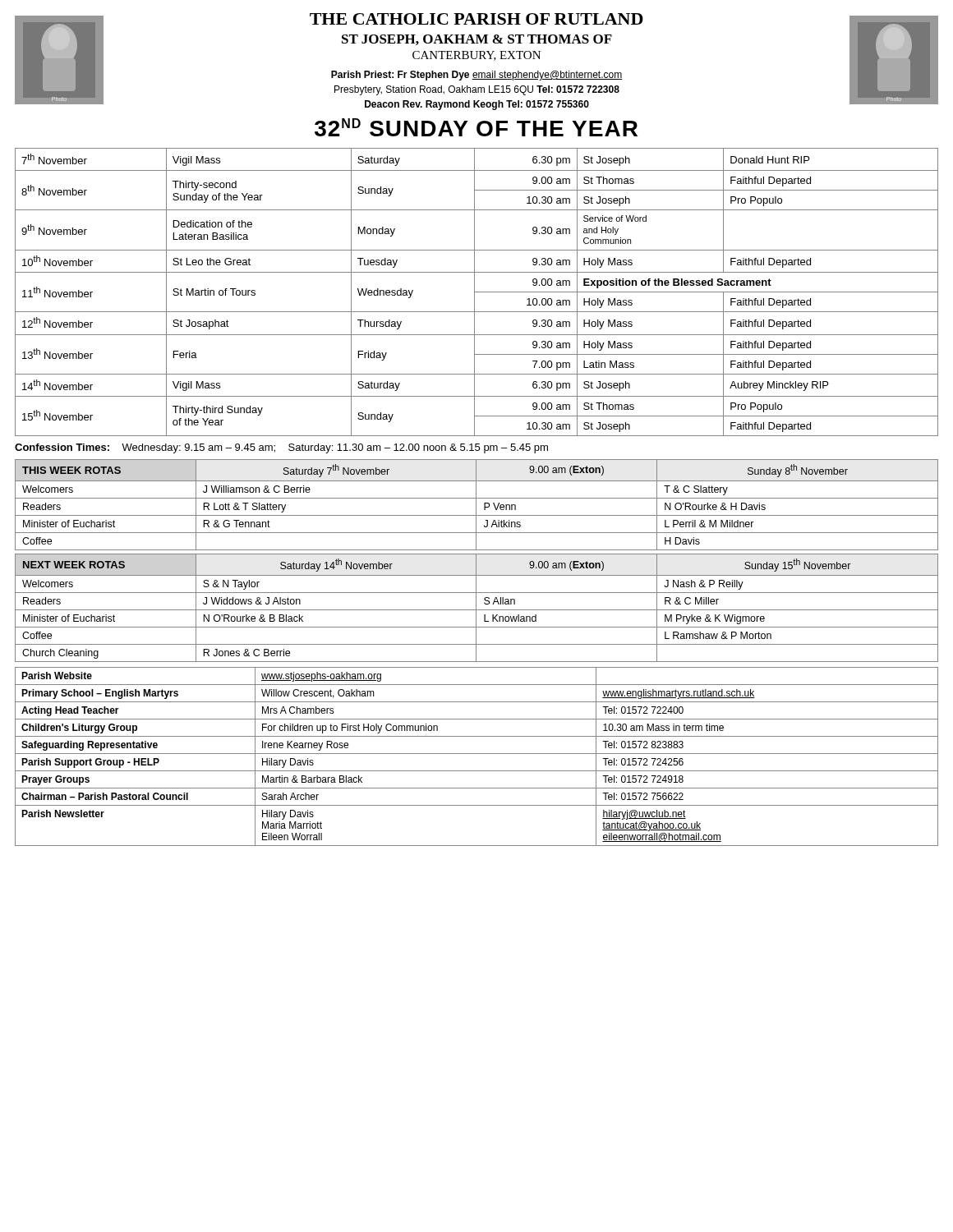Locate the element starting "32ND SUNDAY OF"

(x=476, y=129)
